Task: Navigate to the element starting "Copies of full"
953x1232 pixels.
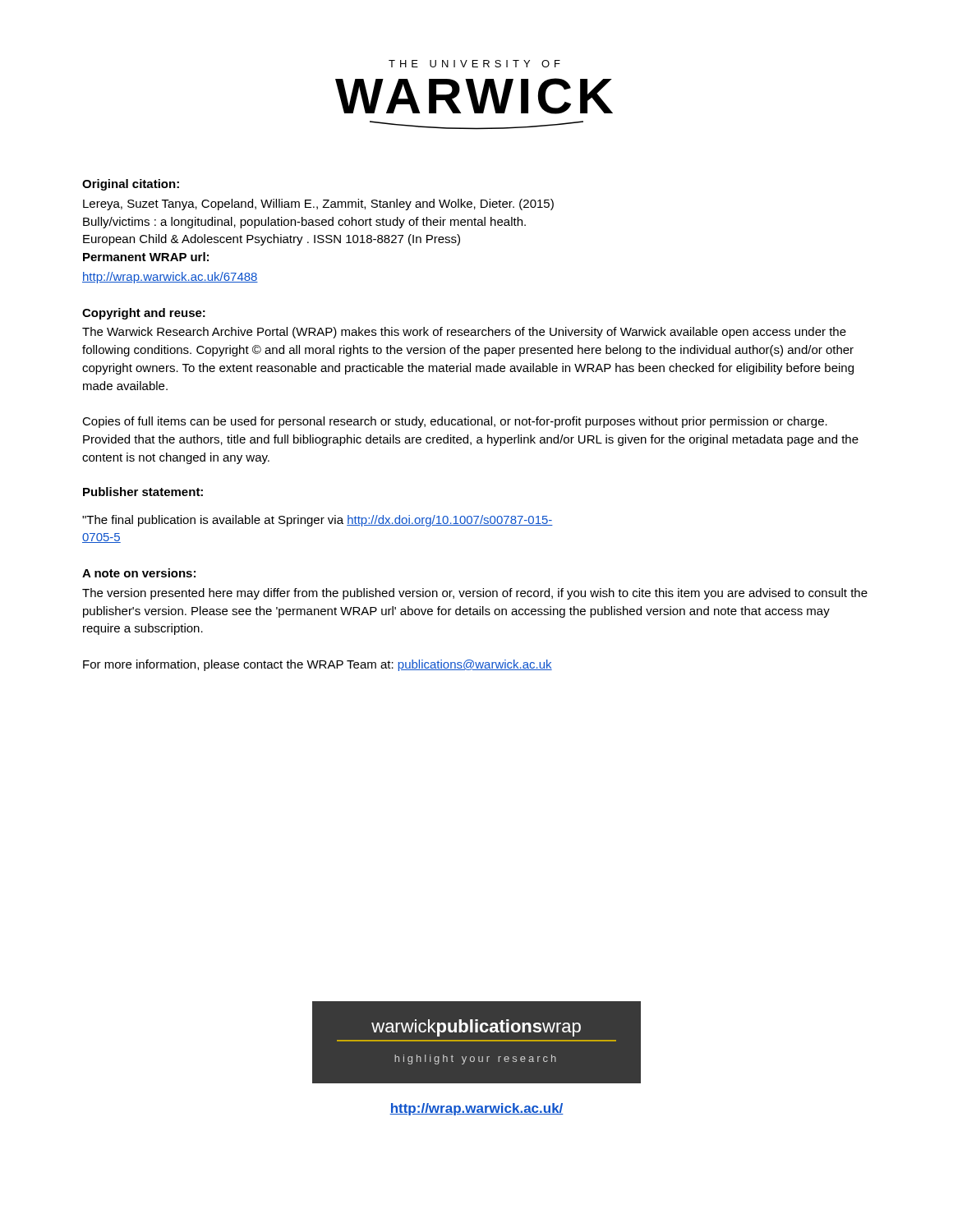Action: coord(476,439)
